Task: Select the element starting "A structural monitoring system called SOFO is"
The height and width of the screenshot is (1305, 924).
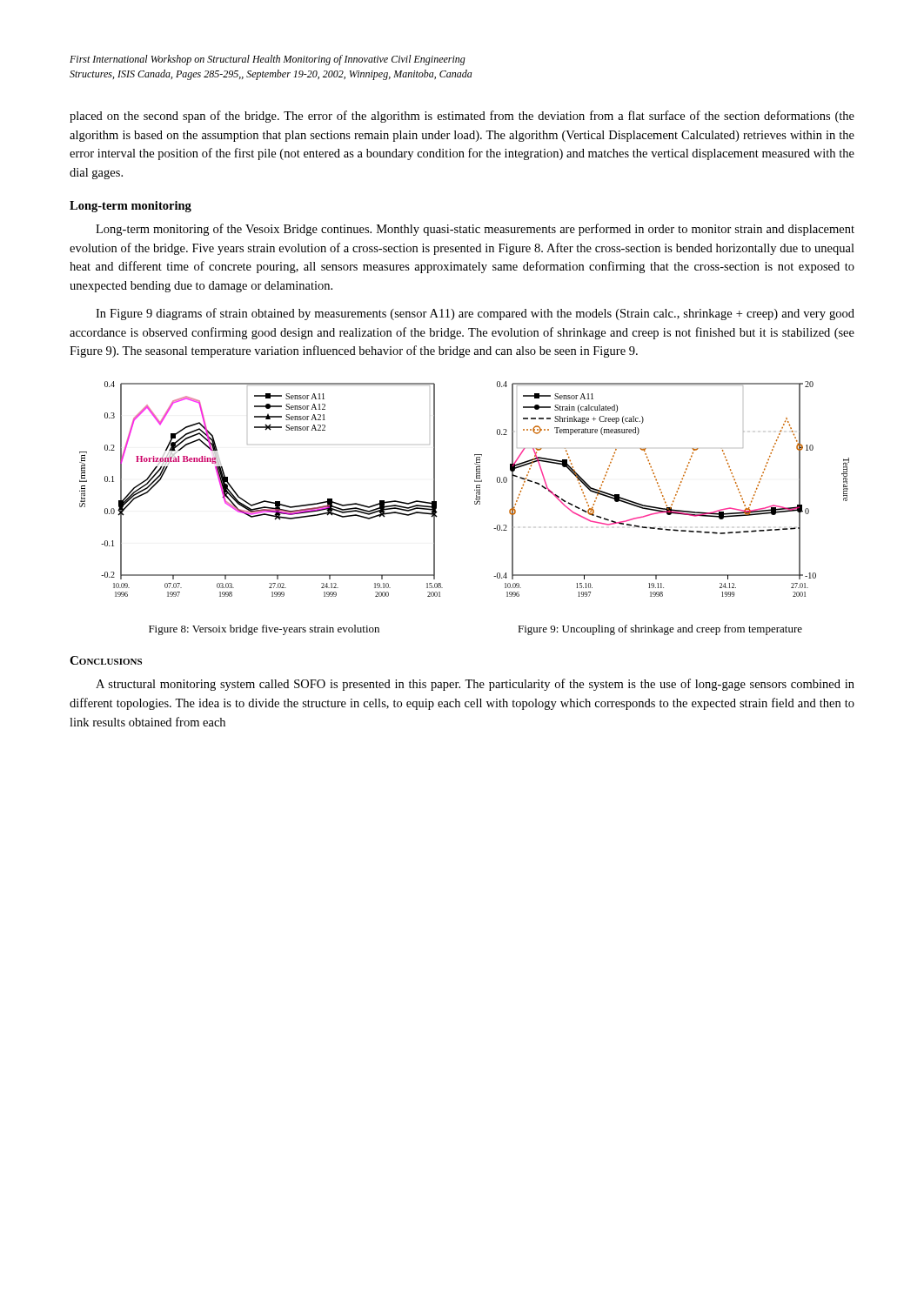Action: click(x=462, y=703)
